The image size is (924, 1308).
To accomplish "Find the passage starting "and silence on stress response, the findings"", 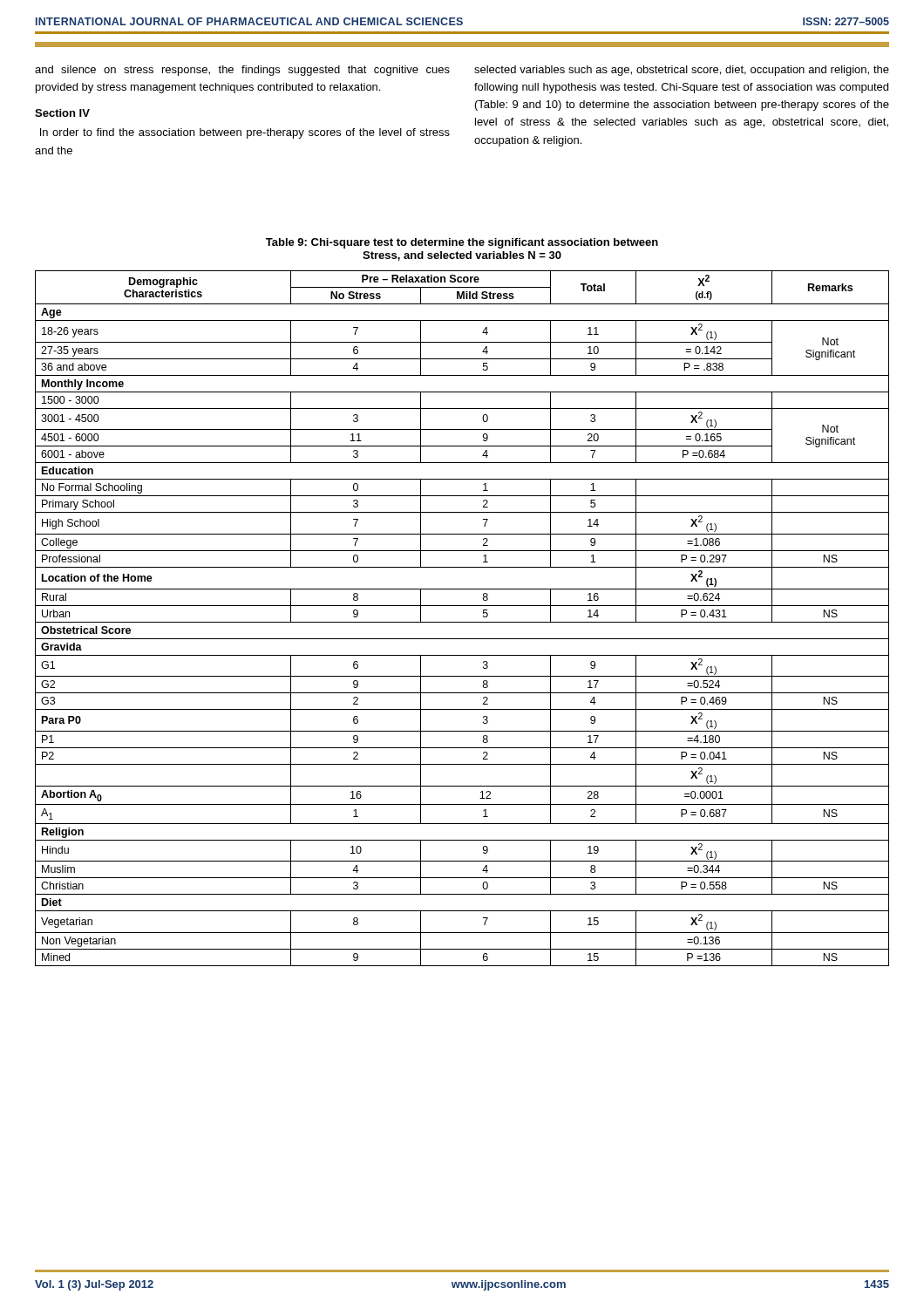I will [x=242, y=78].
